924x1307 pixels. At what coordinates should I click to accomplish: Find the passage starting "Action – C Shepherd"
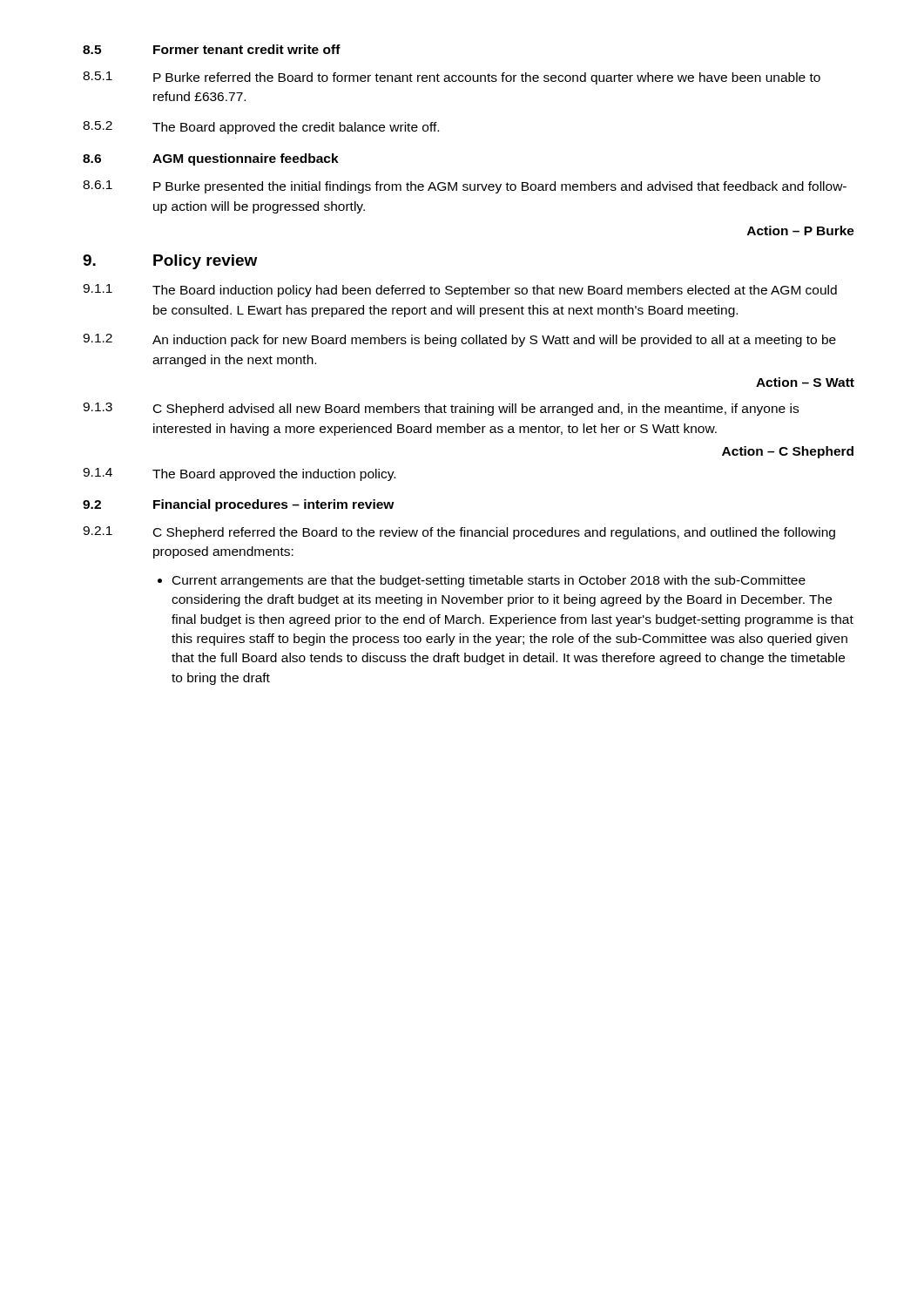point(788,451)
